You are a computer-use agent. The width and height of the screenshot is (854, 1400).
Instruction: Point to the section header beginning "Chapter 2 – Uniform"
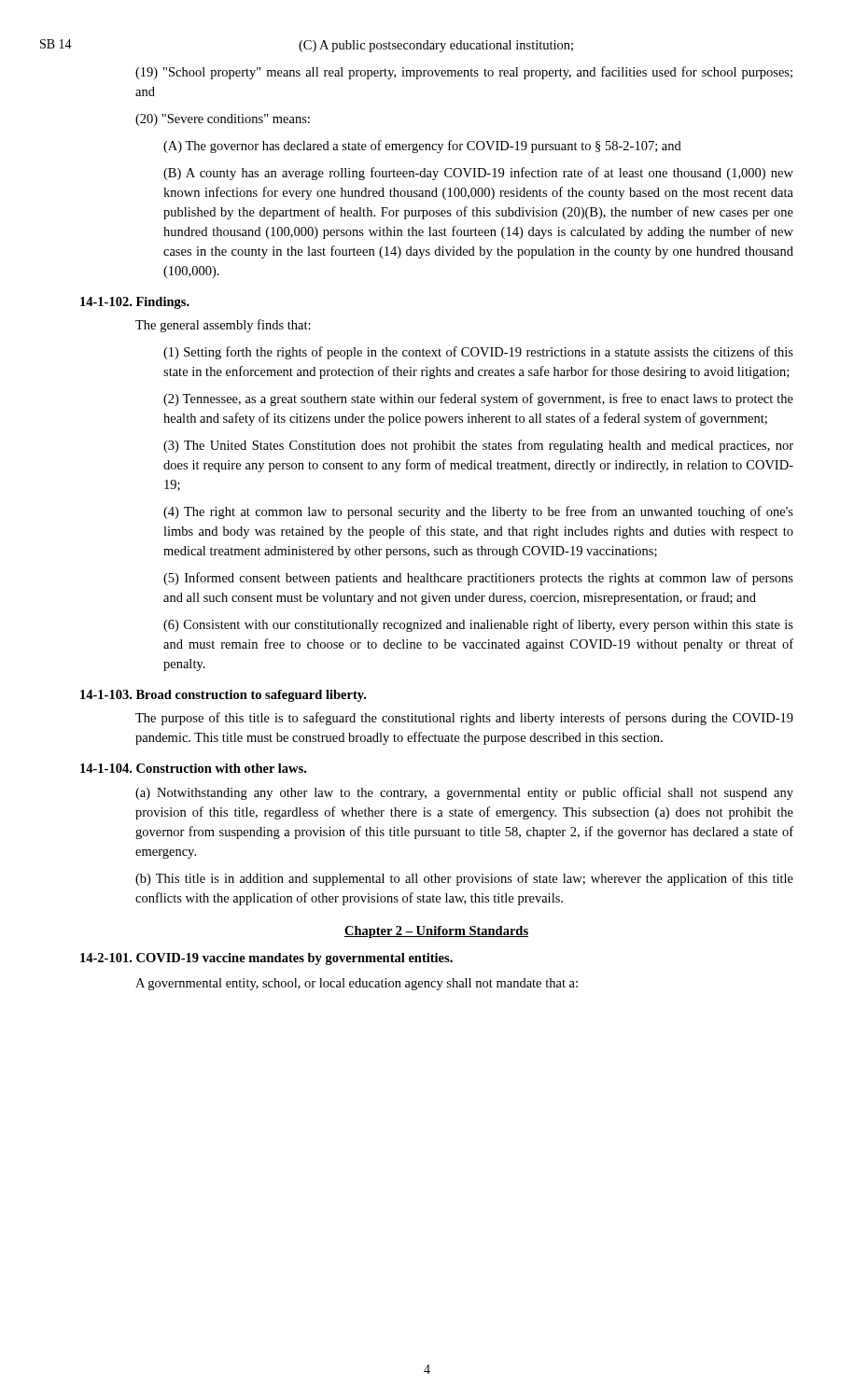point(436,930)
